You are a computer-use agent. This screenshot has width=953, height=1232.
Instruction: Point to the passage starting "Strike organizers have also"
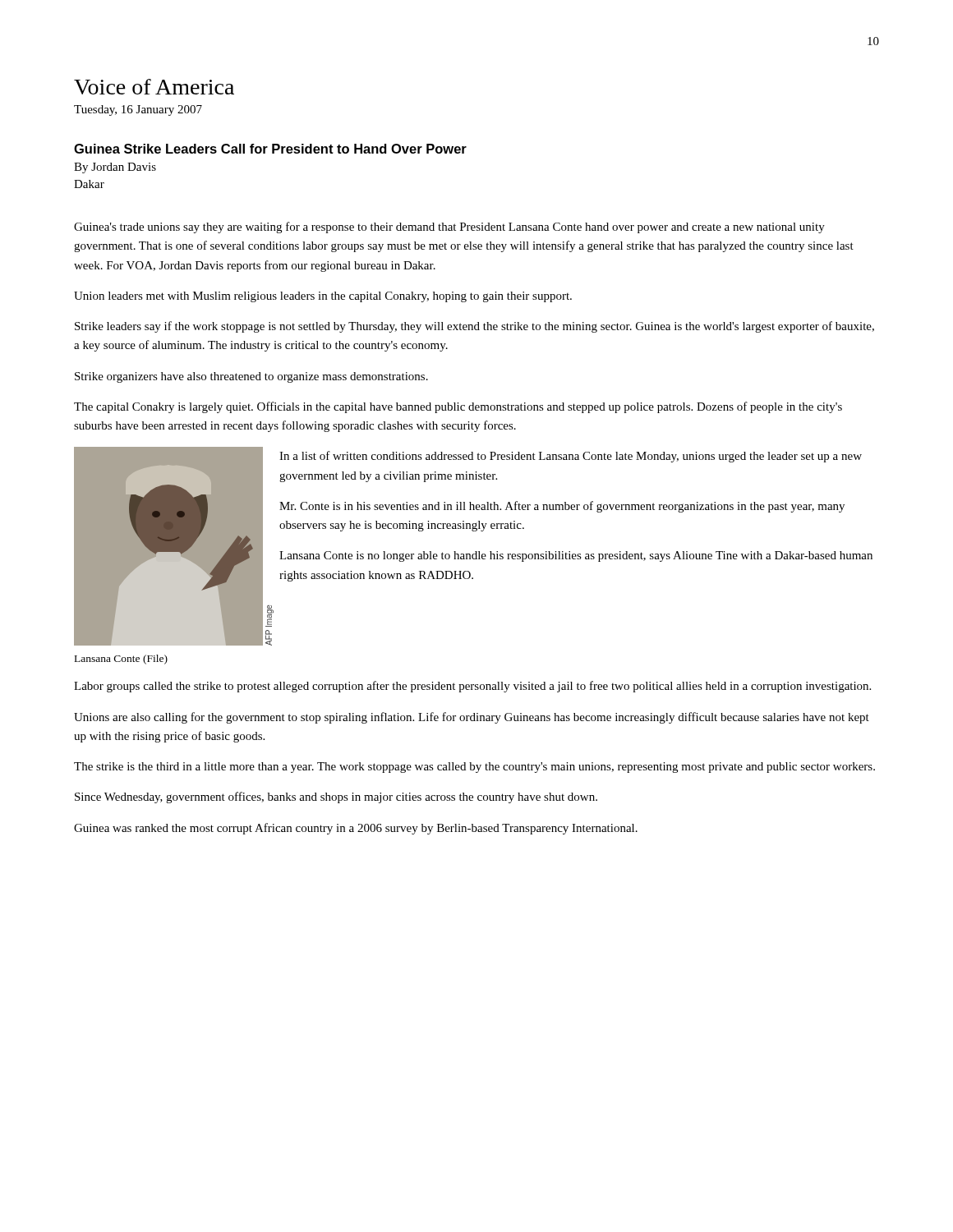251,376
